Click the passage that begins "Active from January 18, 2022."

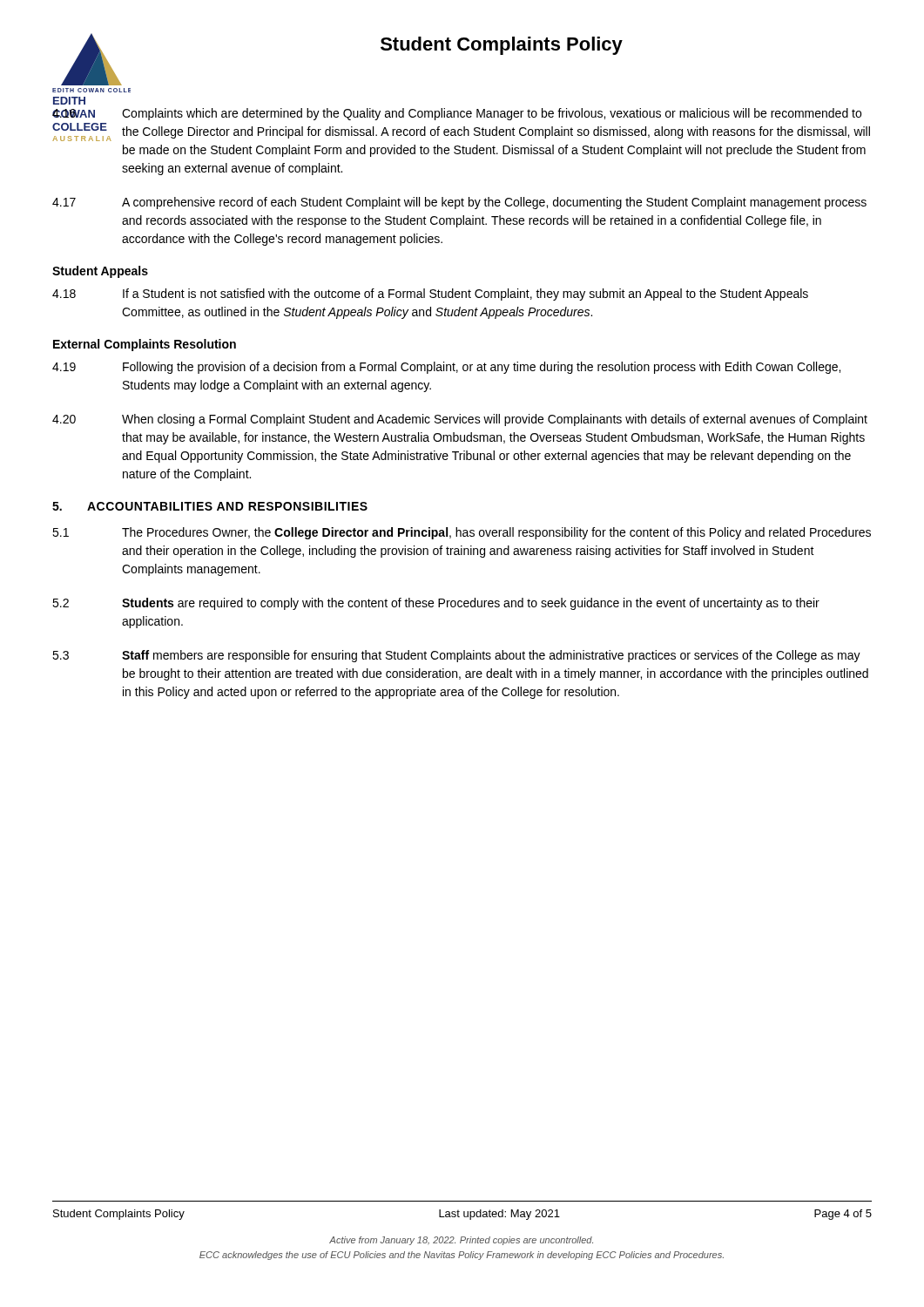click(x=462, y=1247)
